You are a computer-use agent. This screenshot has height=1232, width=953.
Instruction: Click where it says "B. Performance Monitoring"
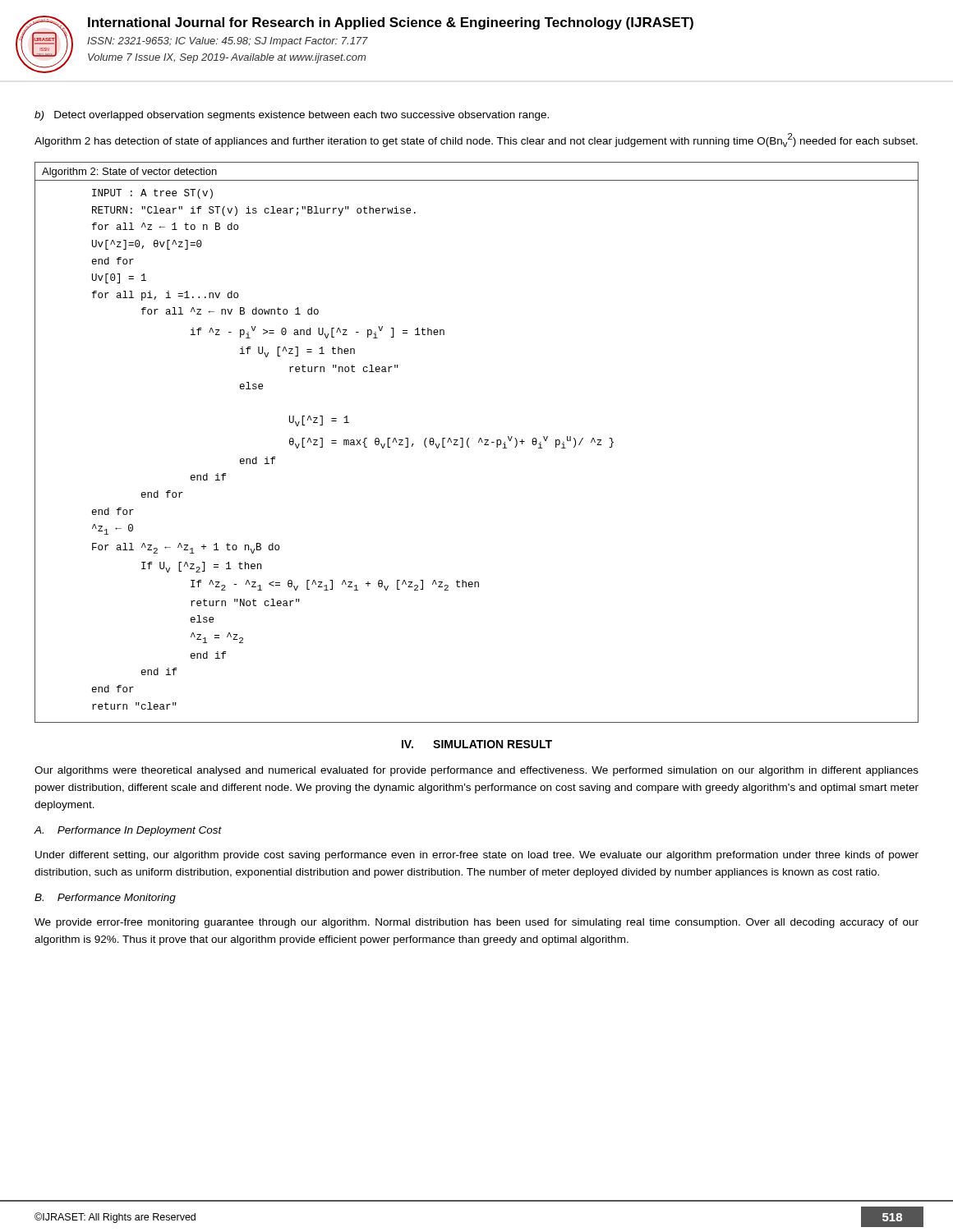click(x=105, y=899)
